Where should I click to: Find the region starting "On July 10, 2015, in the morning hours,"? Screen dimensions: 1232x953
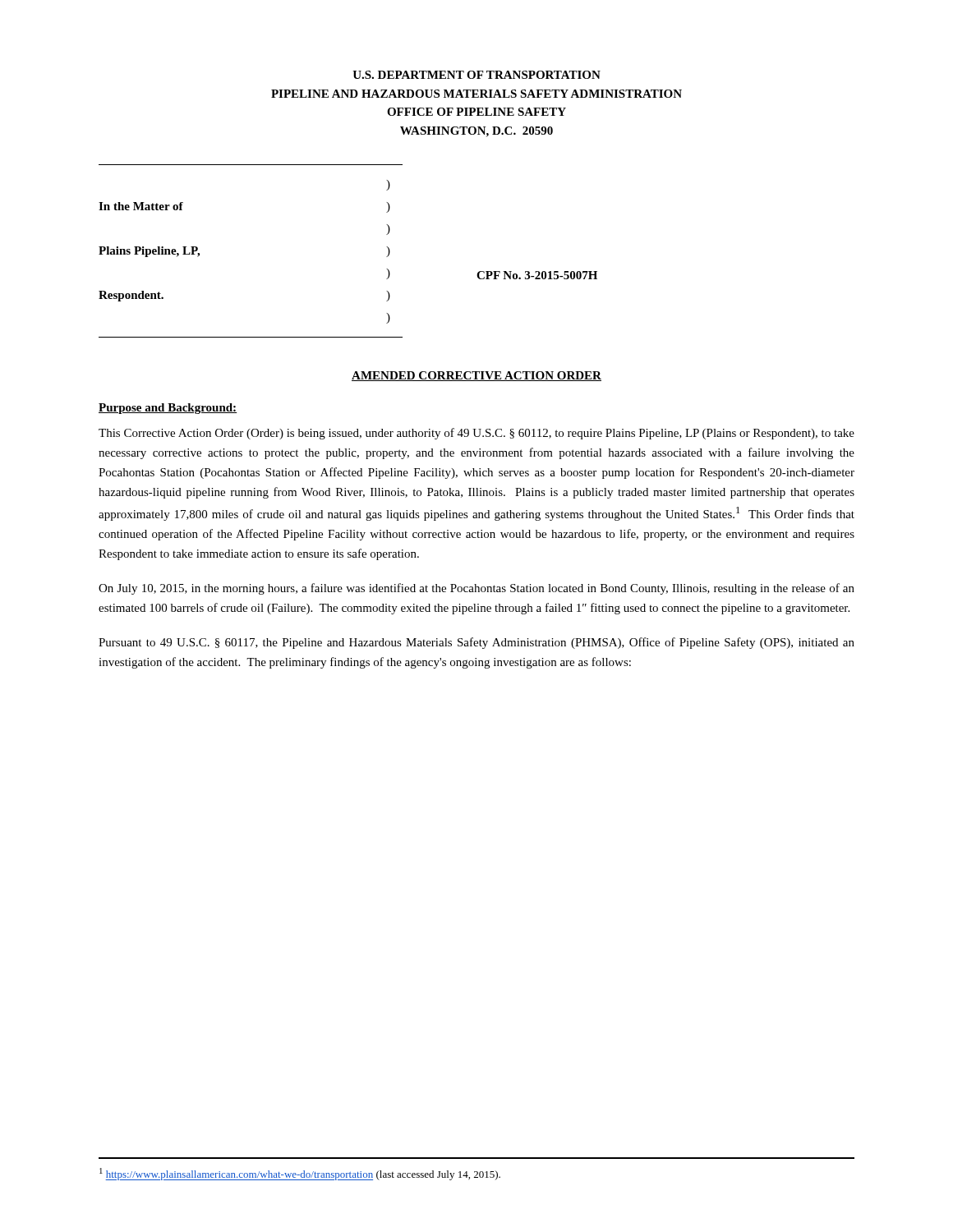(476, 598)
